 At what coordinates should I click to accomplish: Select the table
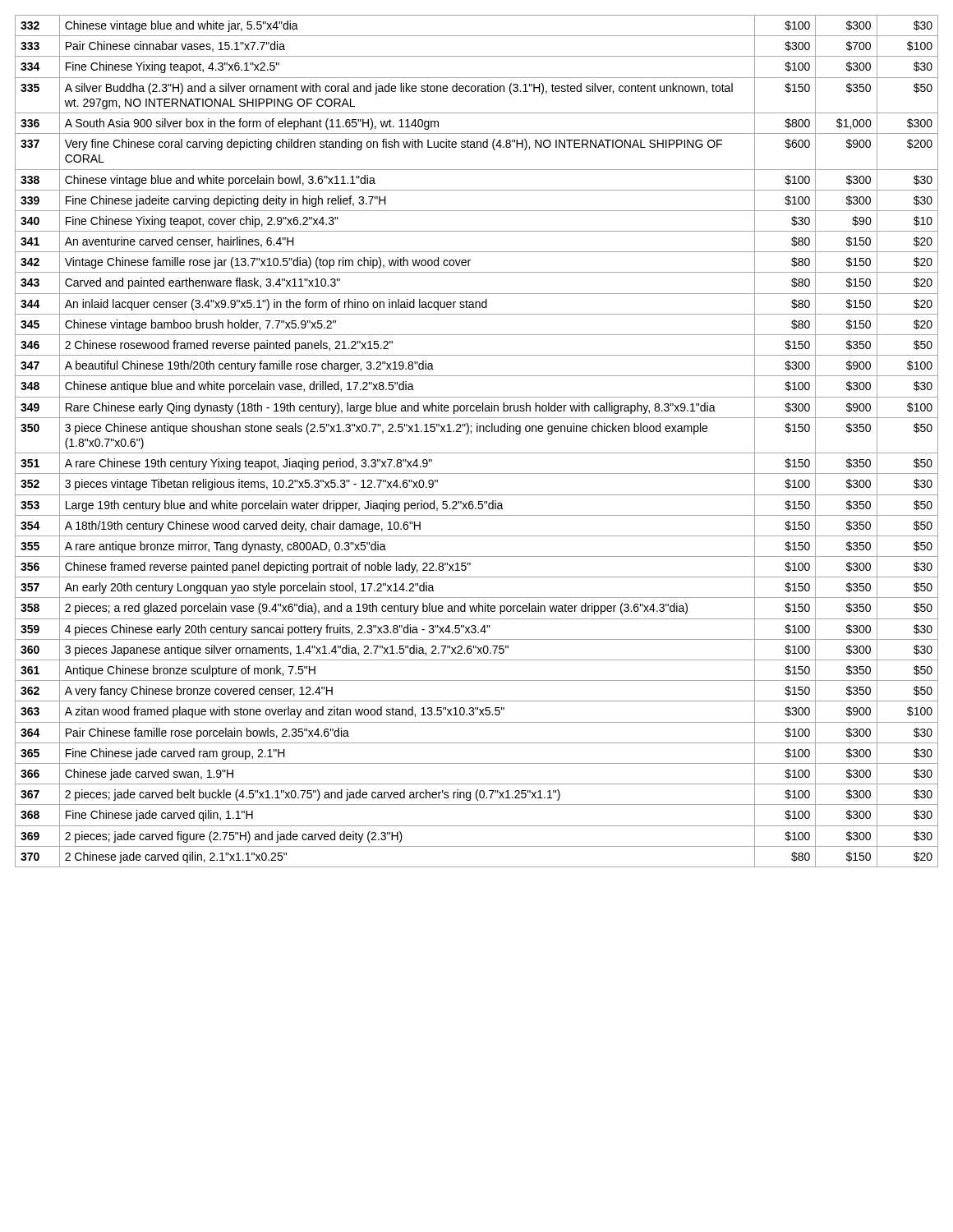pyautogui.click(x=476, y=441)
